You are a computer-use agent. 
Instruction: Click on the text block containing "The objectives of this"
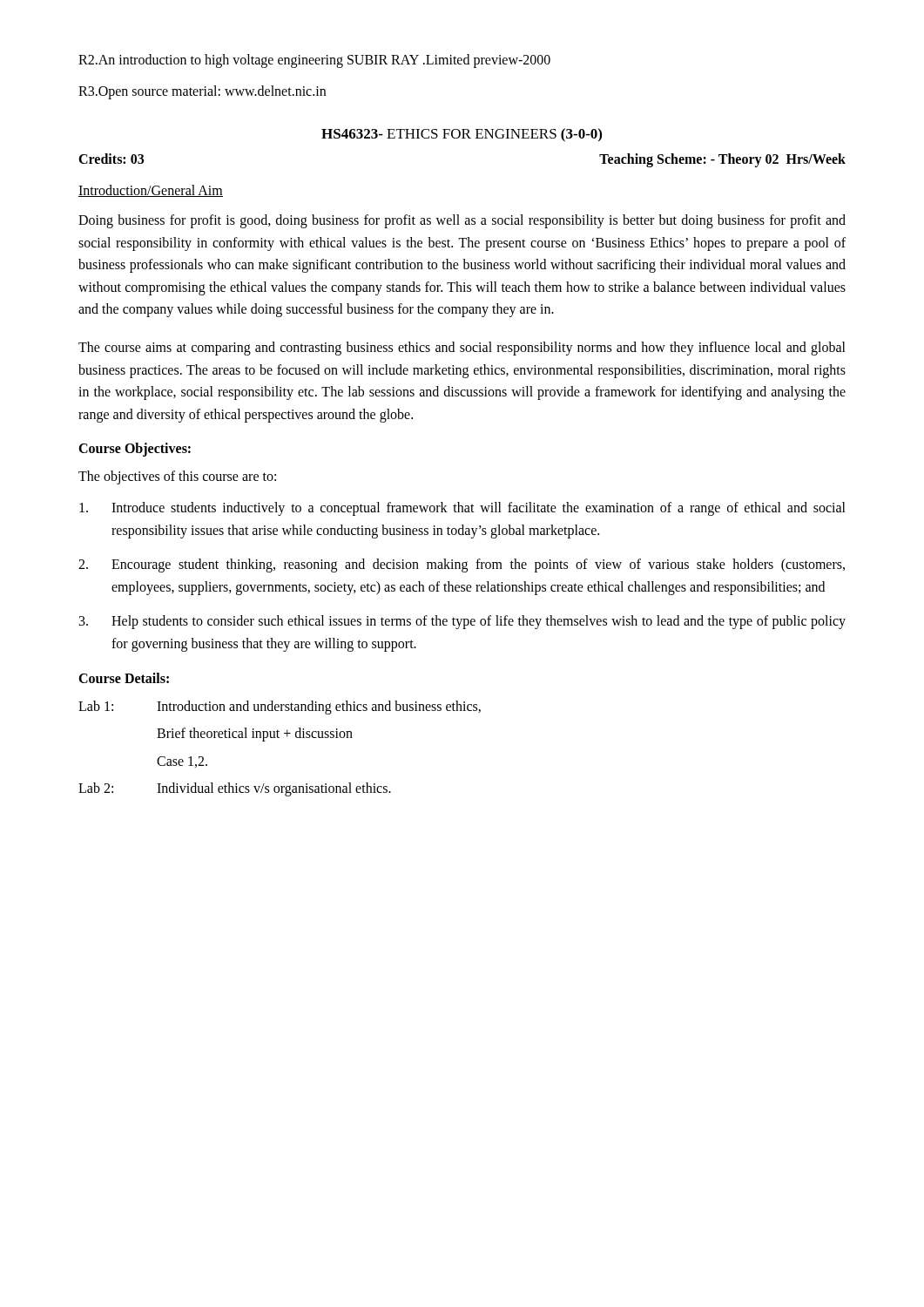click(x=178, y=476)
